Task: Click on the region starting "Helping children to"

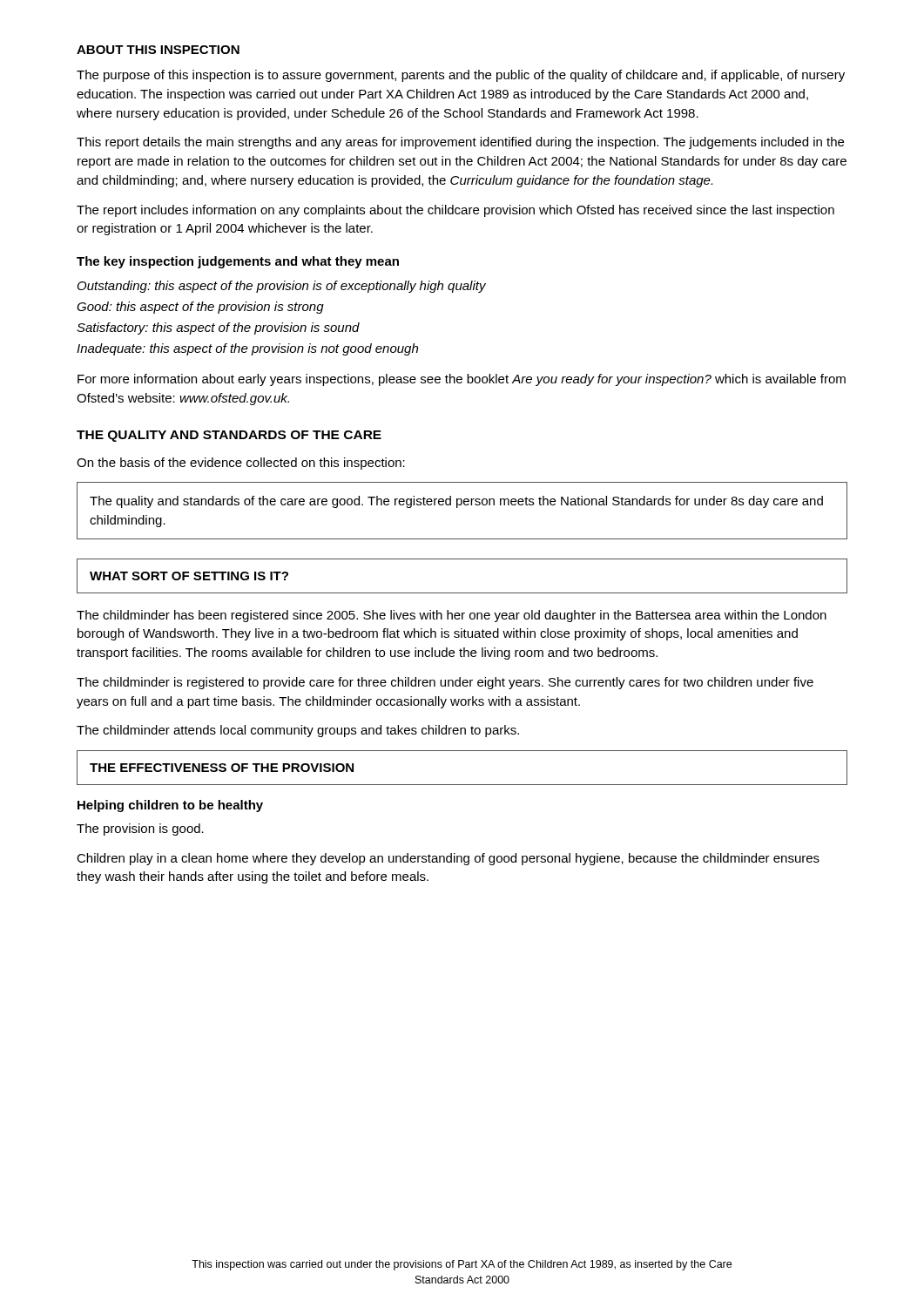Action: (170, 804)
